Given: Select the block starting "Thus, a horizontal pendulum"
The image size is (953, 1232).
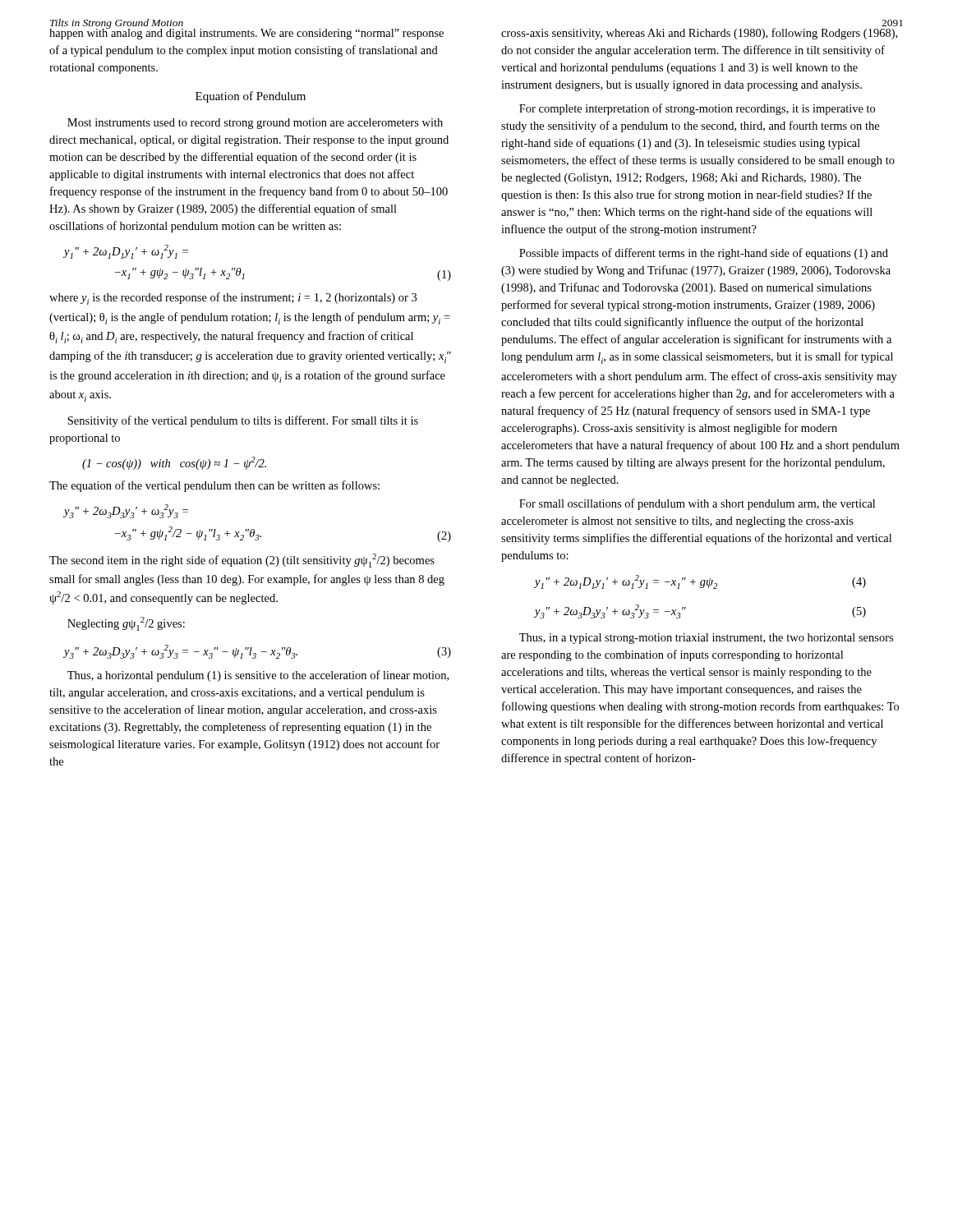Looking at the screenshot, I should pyautogui.click(x=251, y=719).
